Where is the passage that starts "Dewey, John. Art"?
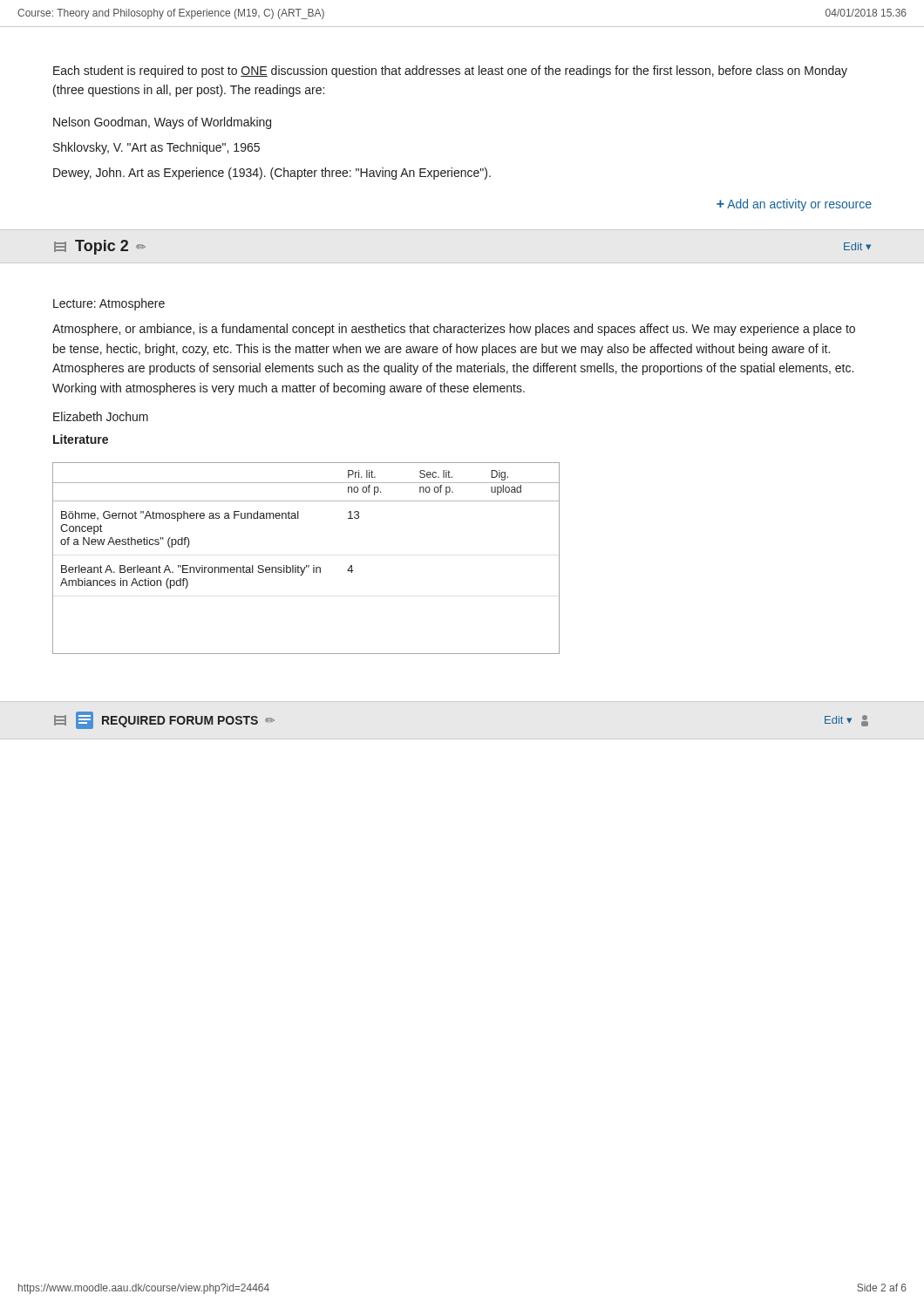924x1308 pixels. 272,173
